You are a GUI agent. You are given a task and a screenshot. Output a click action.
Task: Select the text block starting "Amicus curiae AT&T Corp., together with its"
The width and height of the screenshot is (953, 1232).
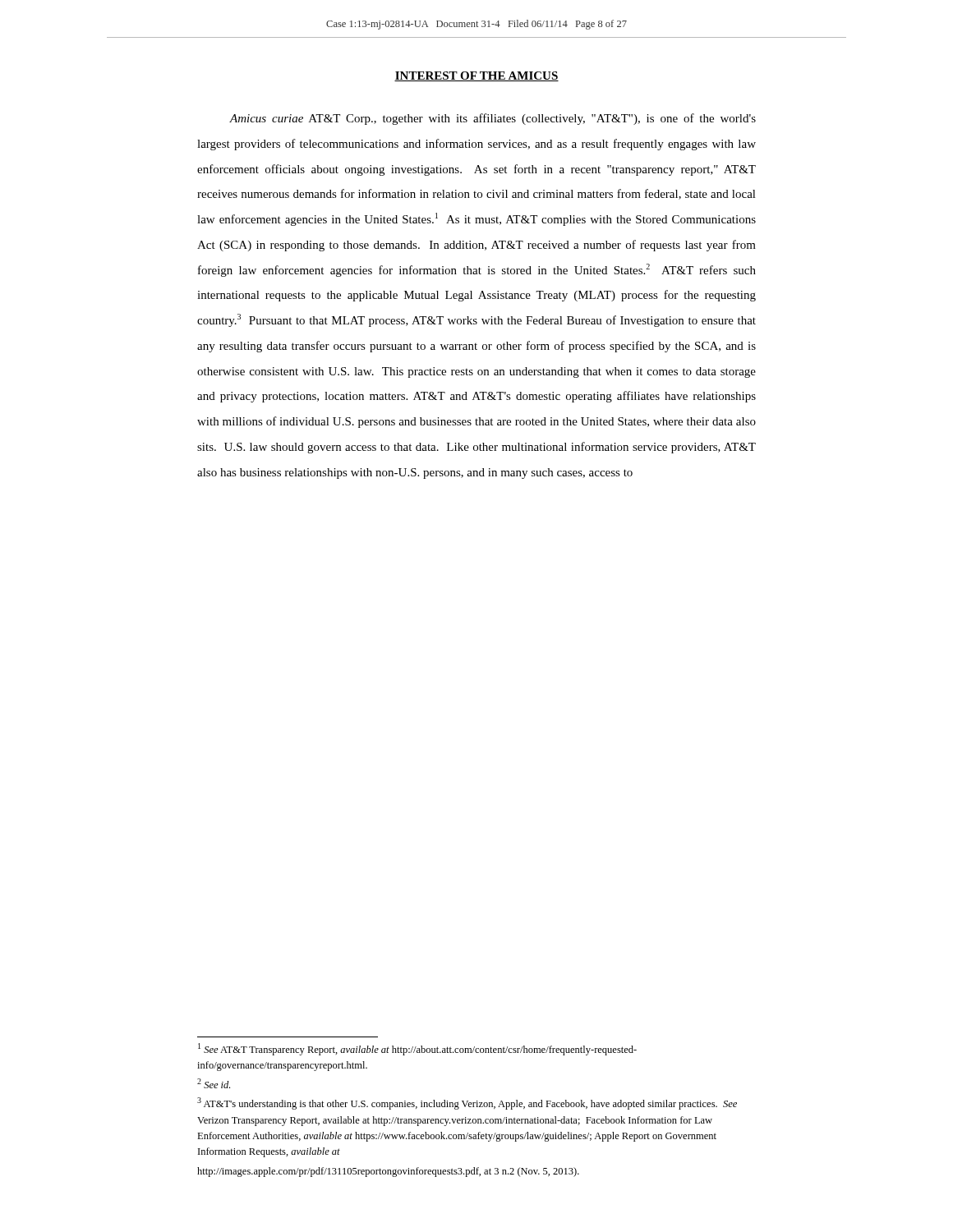pos(476,295)
